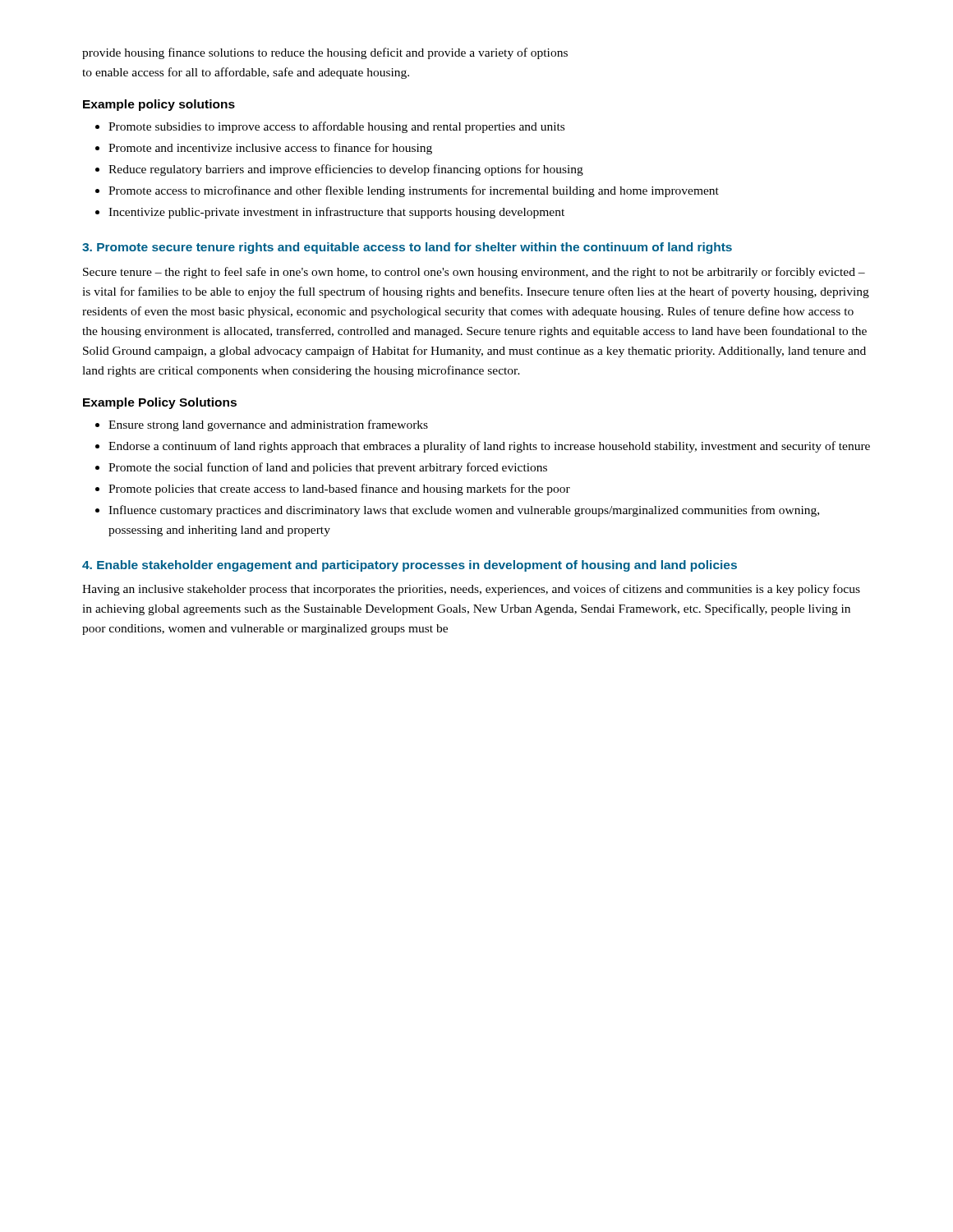Where is the passage that starts "Promote subsidies to improve access"?

click(337, 126)
